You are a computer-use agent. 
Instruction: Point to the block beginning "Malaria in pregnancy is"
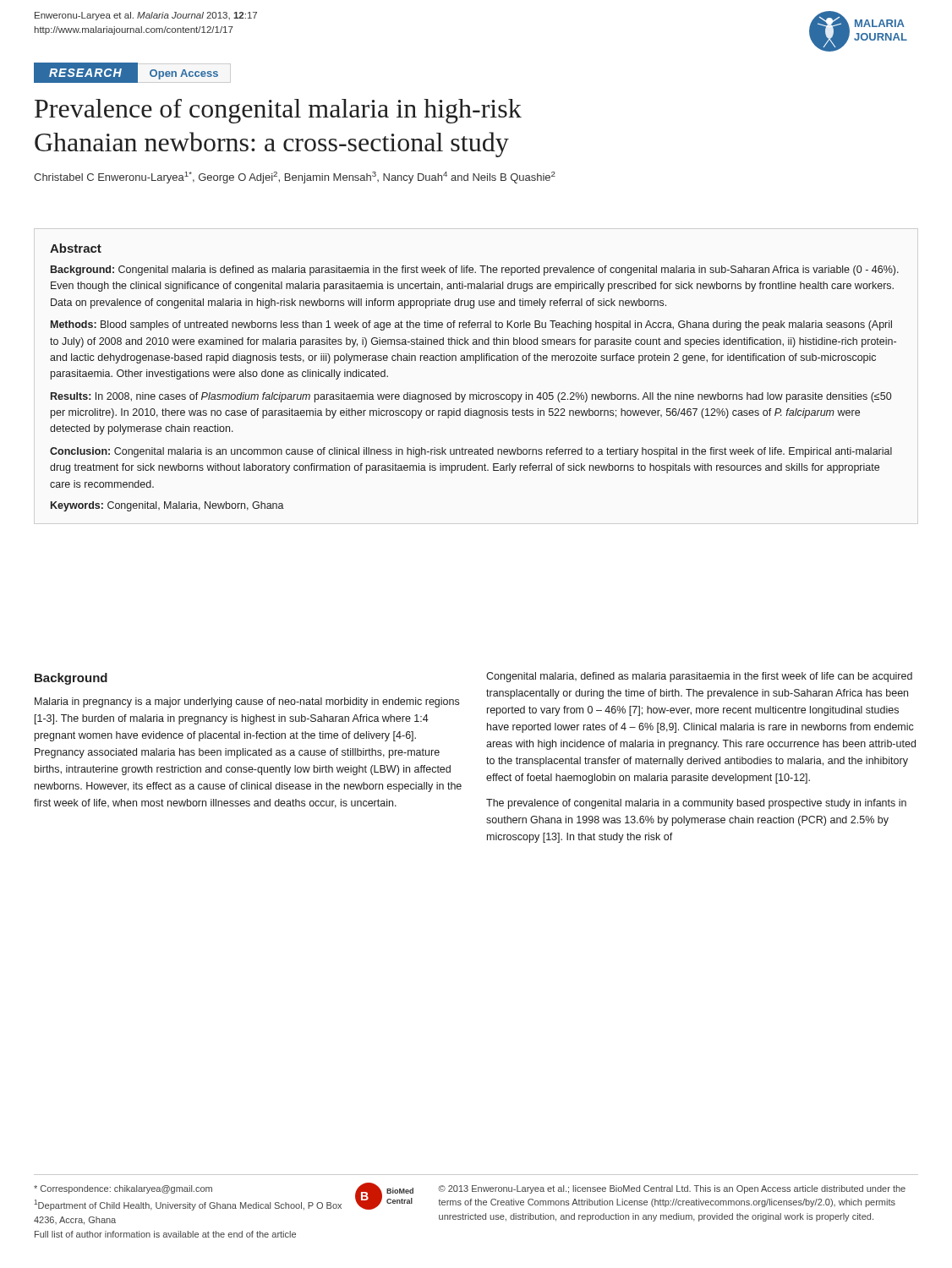pos(248,752)
